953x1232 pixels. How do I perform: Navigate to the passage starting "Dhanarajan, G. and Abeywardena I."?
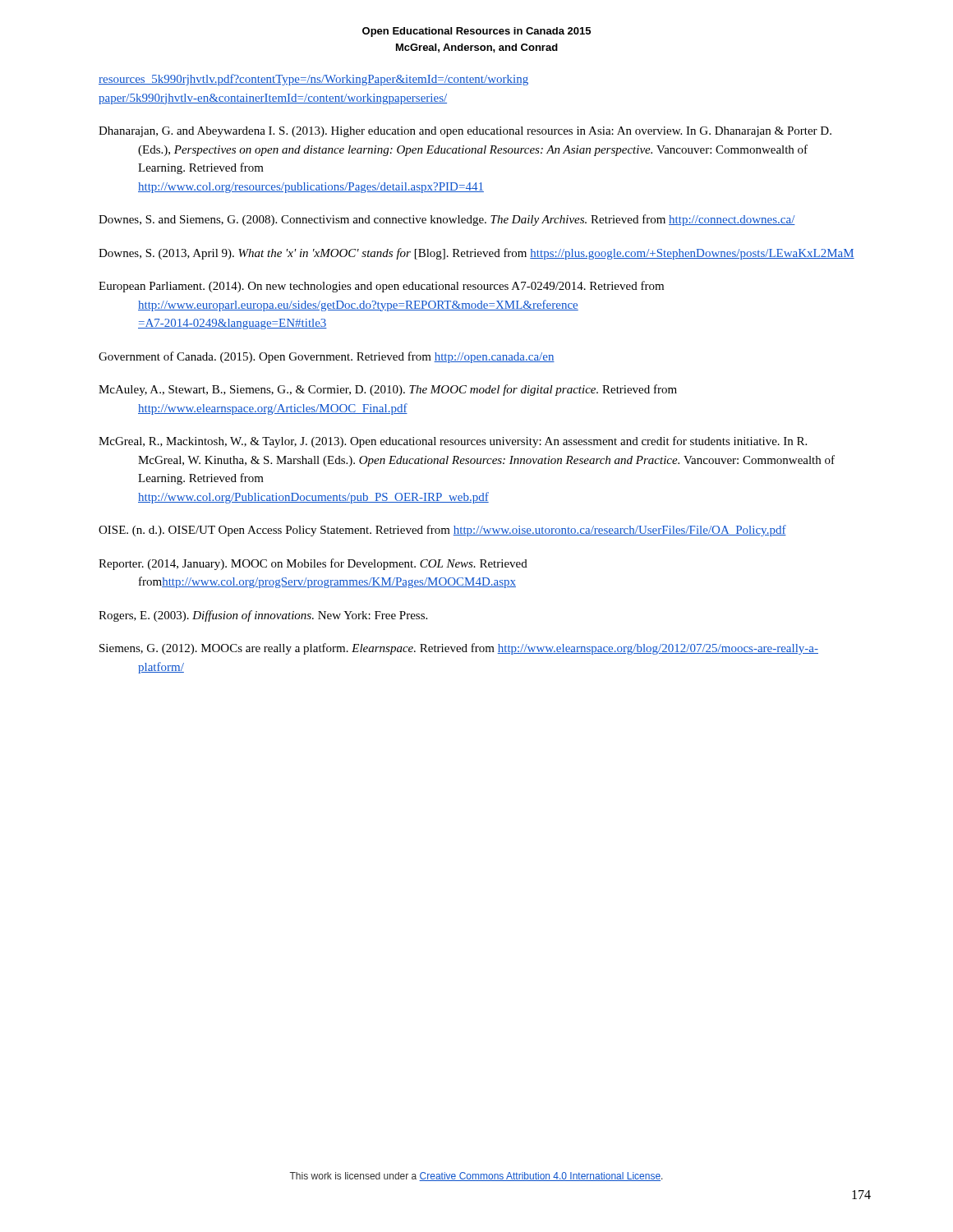pyautogui.click(x=465, y=158)
